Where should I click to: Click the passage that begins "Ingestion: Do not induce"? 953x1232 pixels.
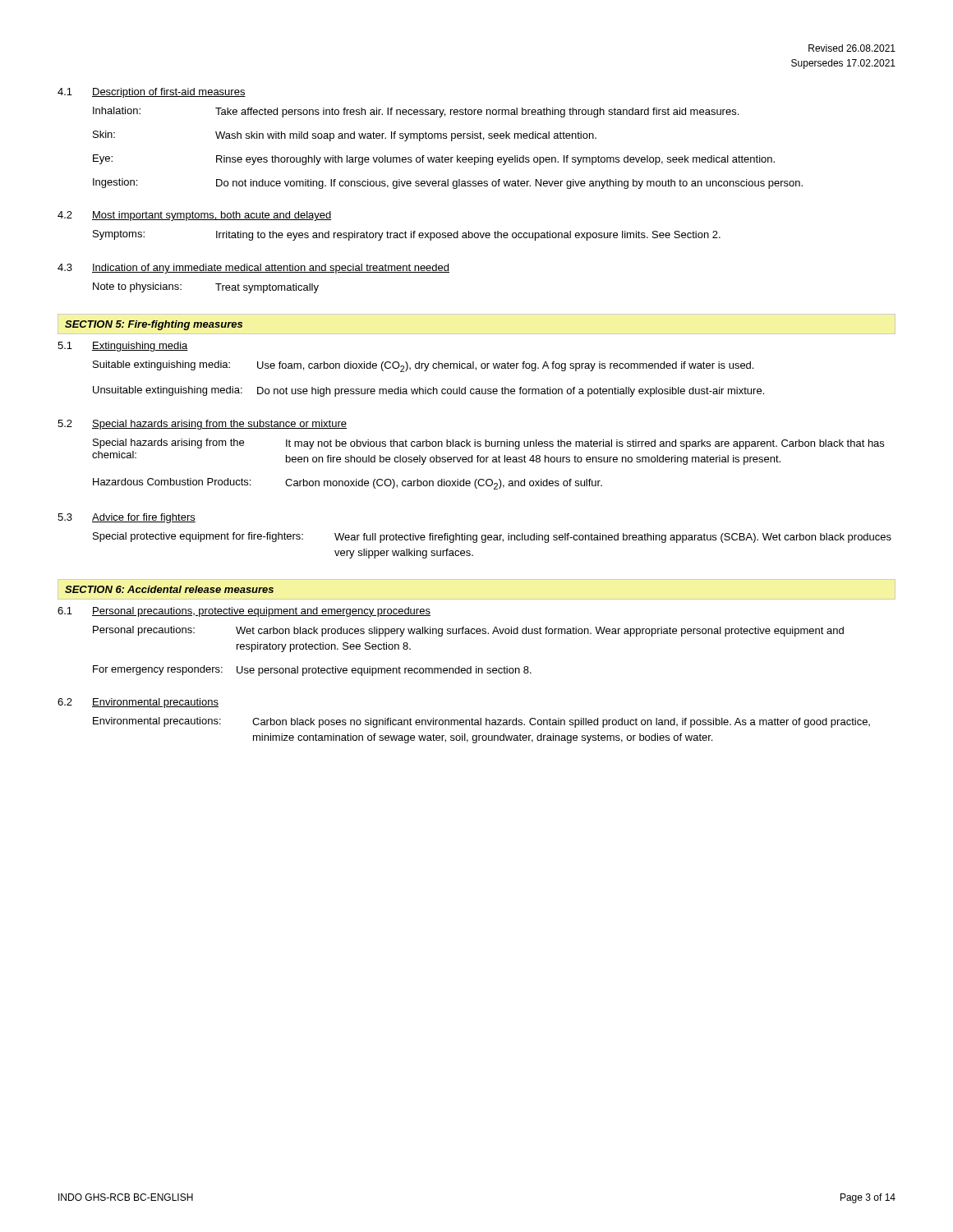click(494, 187)
